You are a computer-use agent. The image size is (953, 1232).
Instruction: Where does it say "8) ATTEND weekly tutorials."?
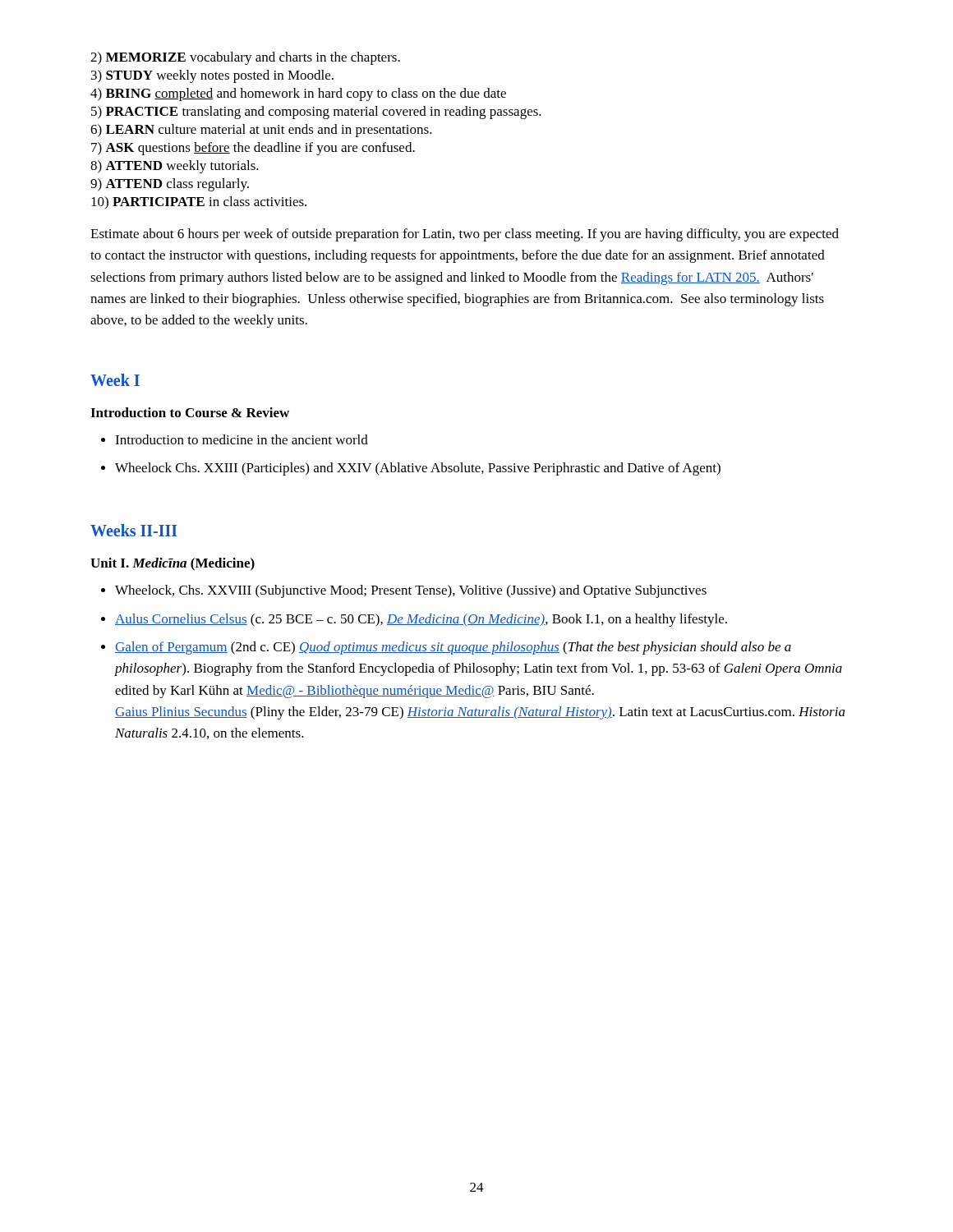[175, 166]
